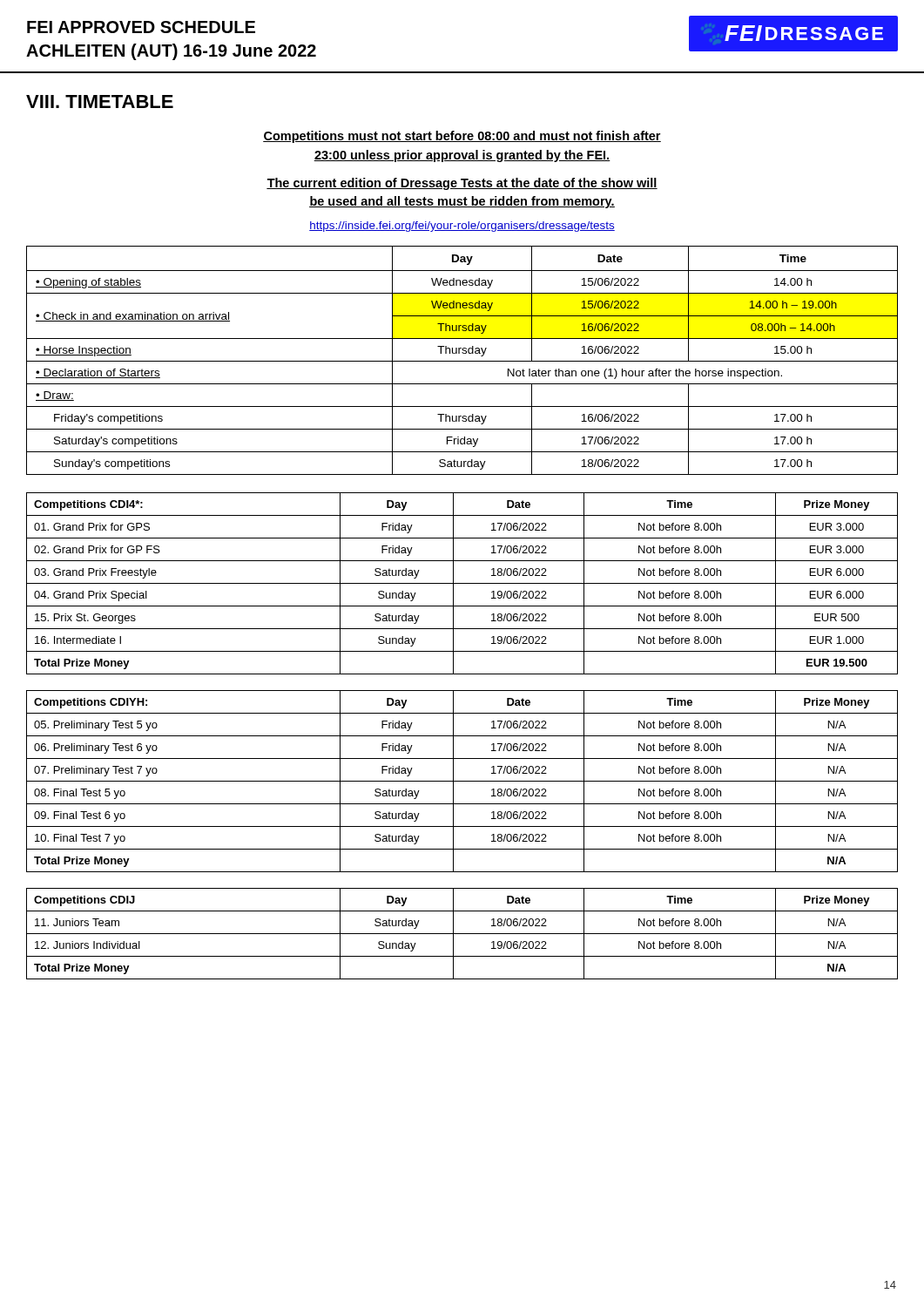The height and width of the screenshot is (1307, 924).
Task: Locate the table with the text "EUR 500"
Action: click(x=462, y=583)
